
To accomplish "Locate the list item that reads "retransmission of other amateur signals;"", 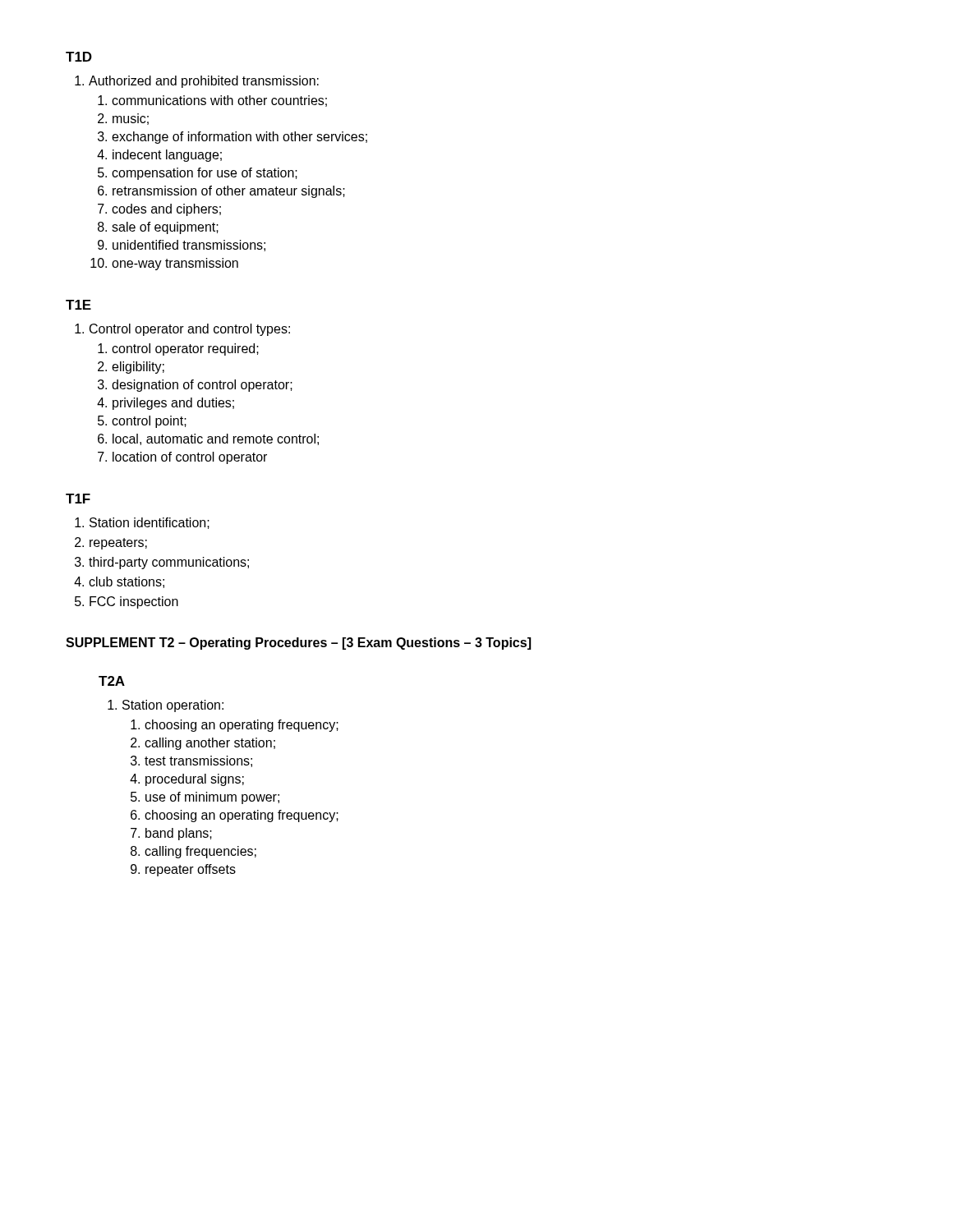I will click(229, 191).
